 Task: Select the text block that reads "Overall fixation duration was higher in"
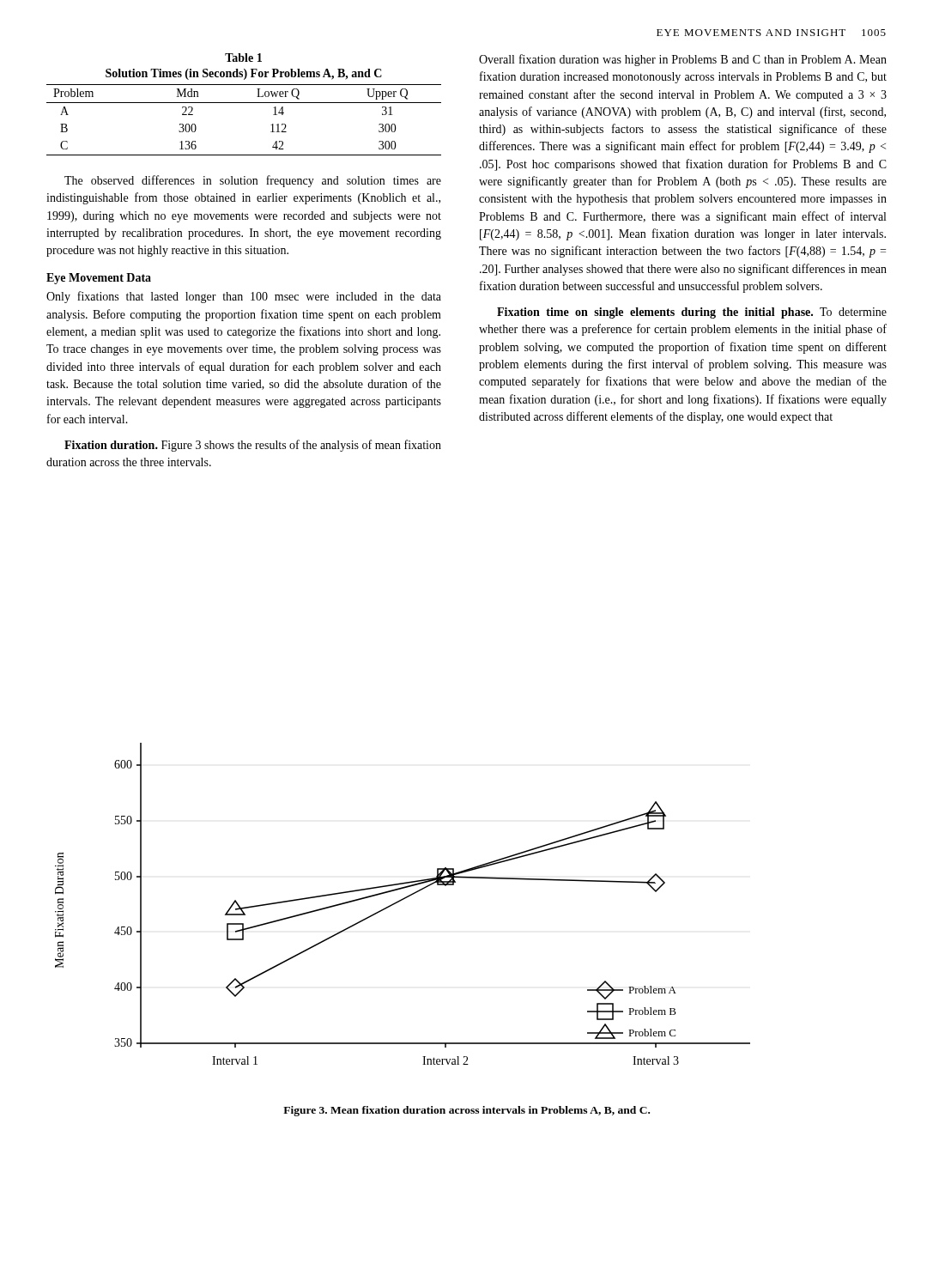pyautogui.click(x=683, y=173)
